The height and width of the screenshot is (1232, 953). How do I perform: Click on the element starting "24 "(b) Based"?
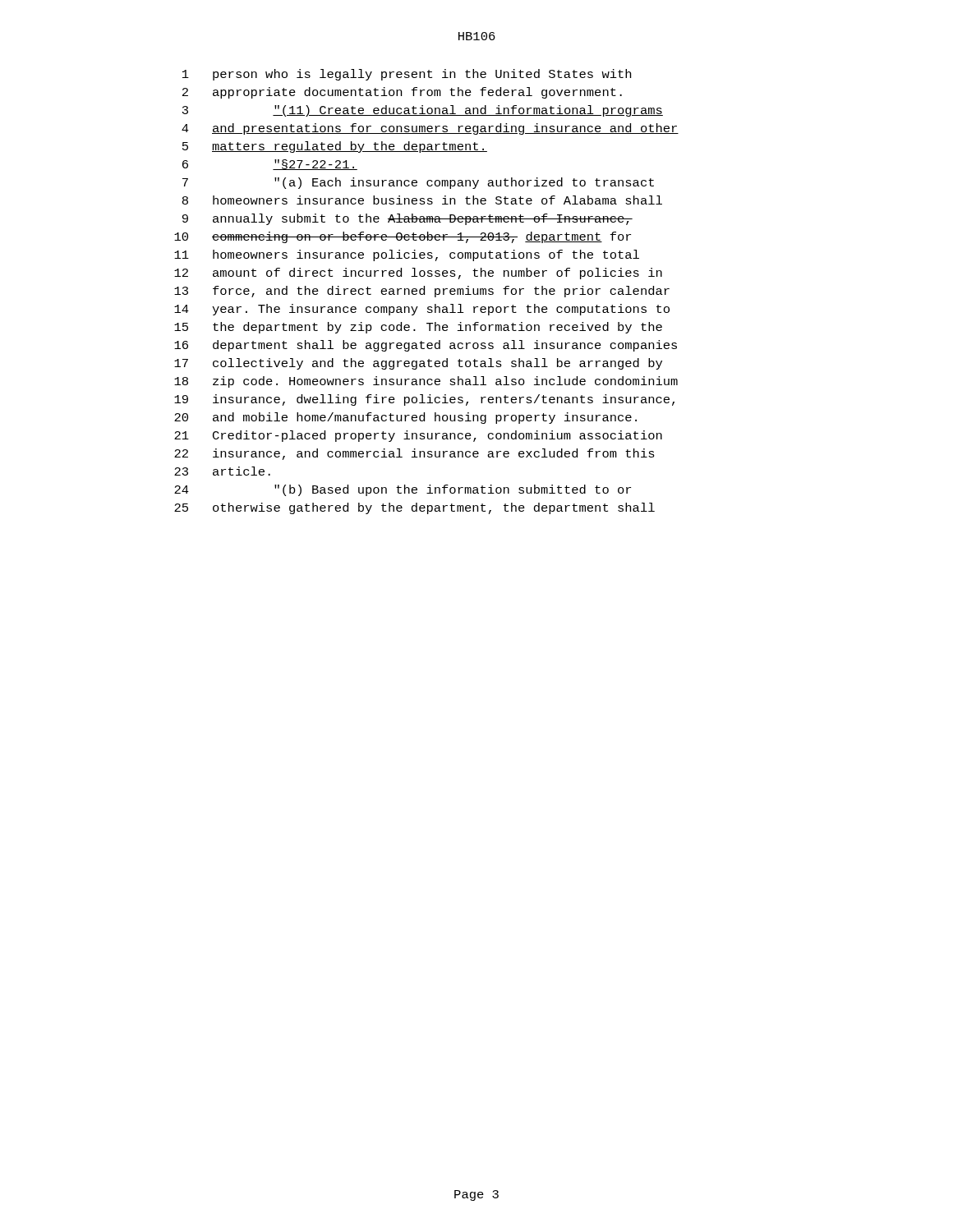(x=476, y=490)
